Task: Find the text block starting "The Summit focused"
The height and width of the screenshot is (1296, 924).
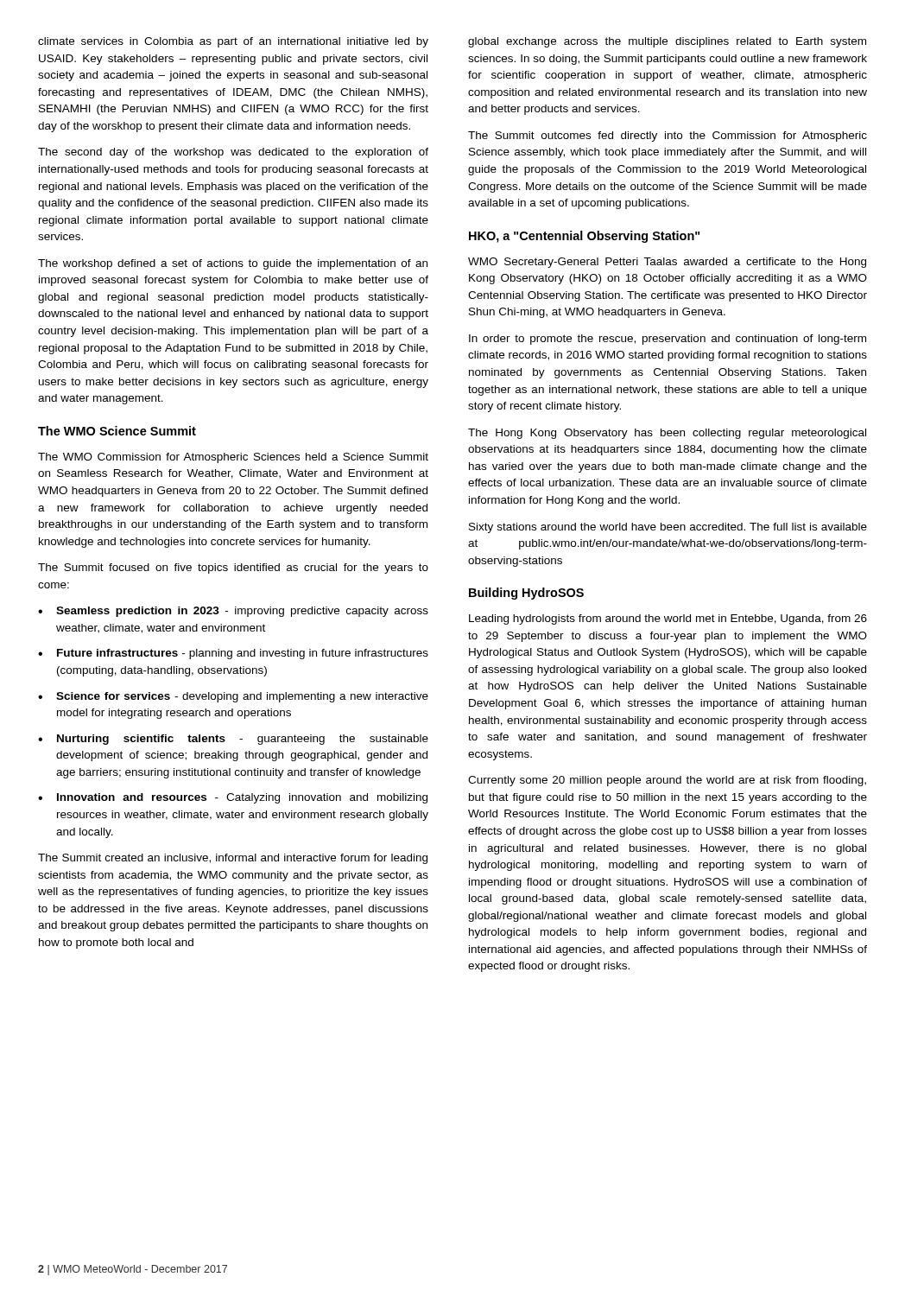Action: pos(233,576)
